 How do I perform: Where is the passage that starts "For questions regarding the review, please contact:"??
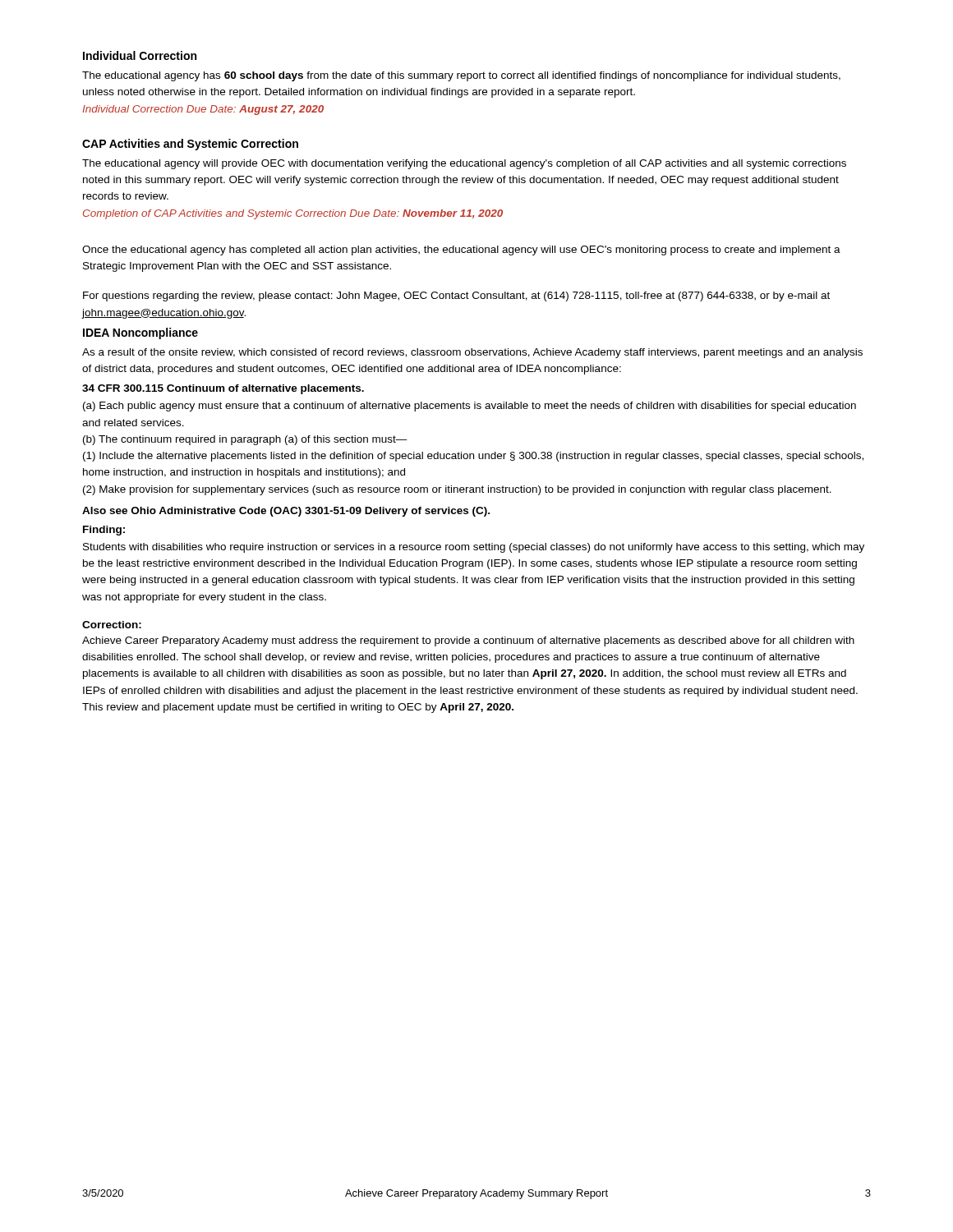click(x=456, y=304)
